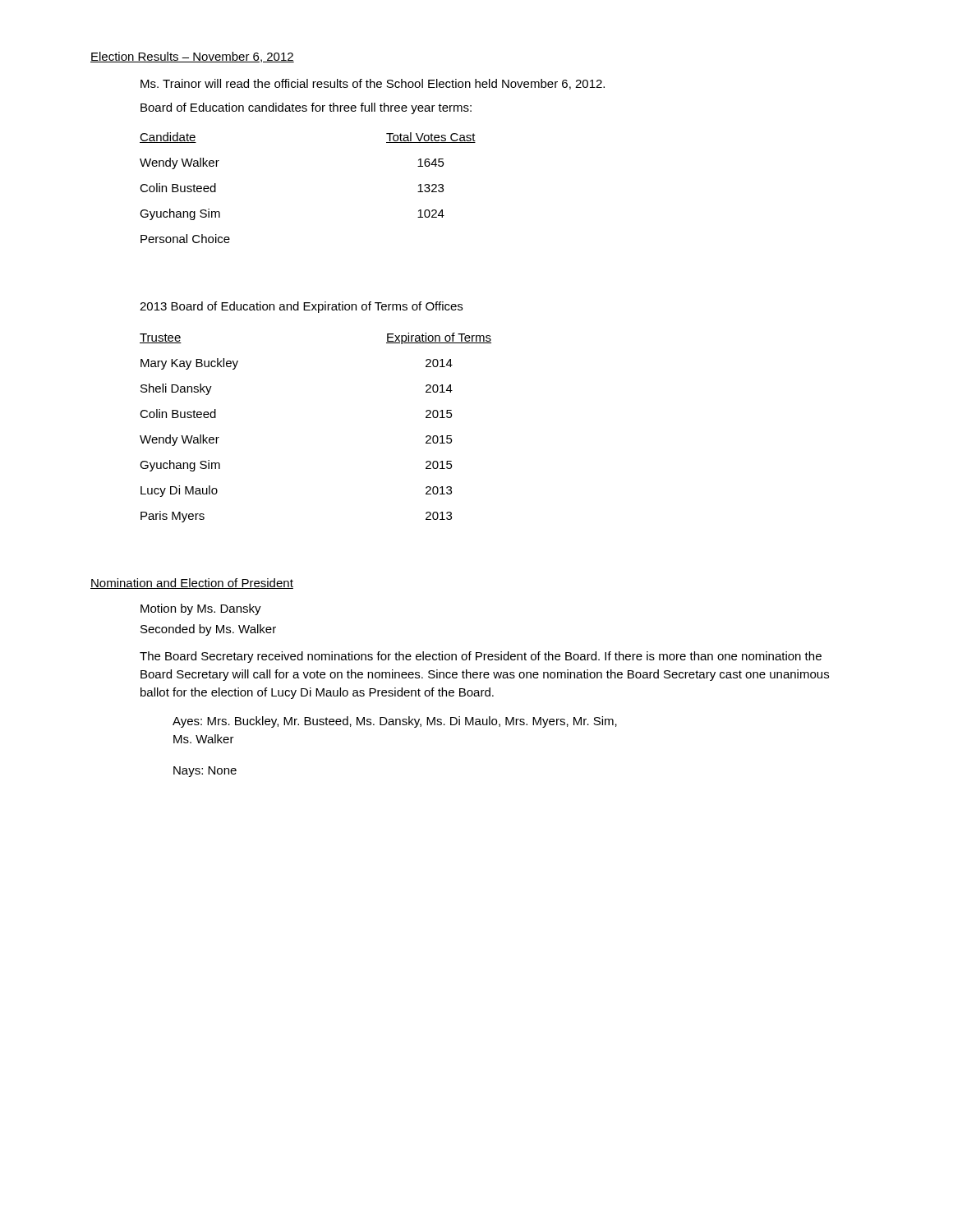Click on the text block starting "Motion by Ms. Dansky"
The height and width of the screenshot is (1232, 953).
click(x=200, y=608)
